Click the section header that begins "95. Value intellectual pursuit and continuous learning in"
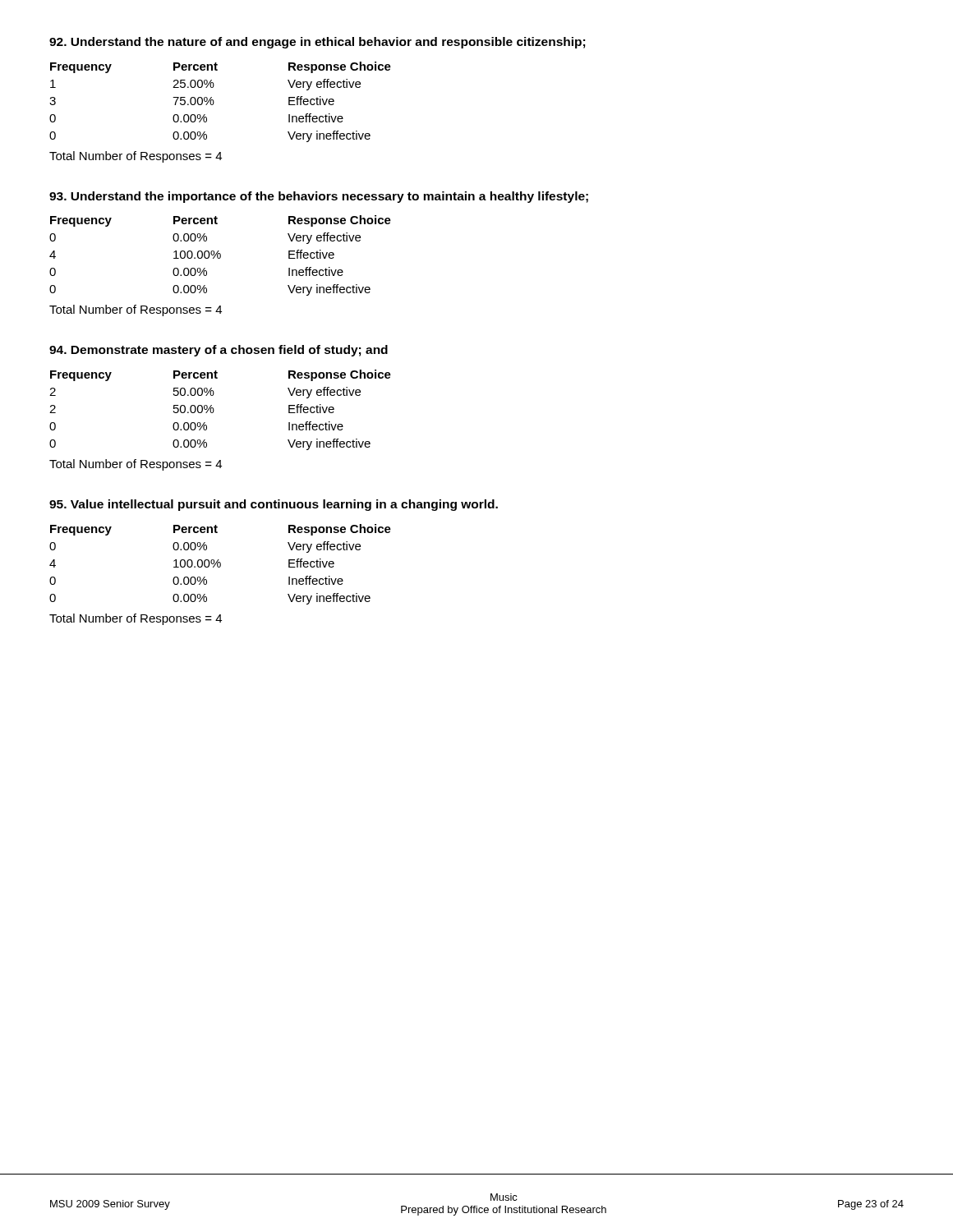 click(x=274, y=504)
